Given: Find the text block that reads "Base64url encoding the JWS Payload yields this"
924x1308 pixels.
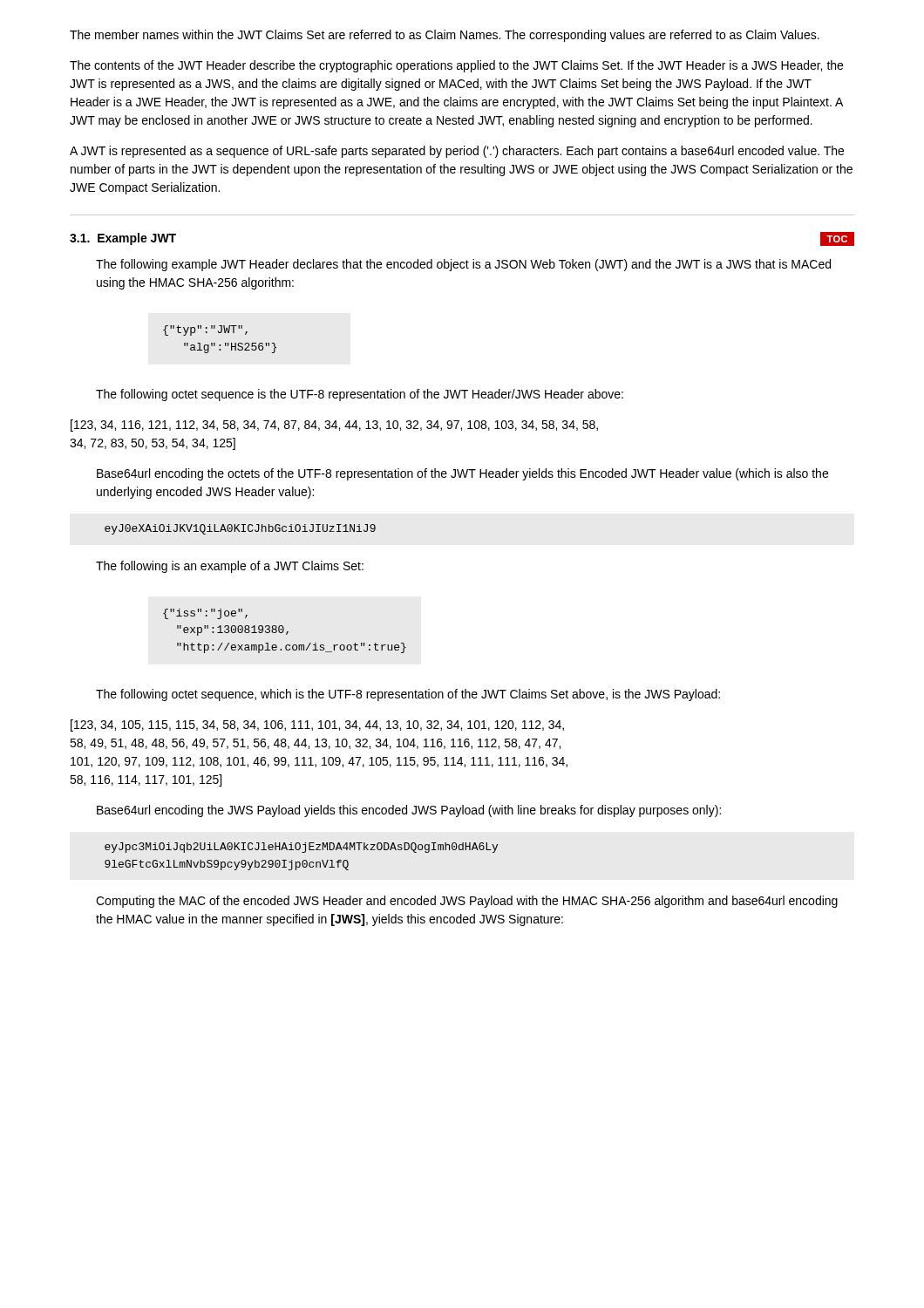Looking at the screenshot, I should point(409,810).
